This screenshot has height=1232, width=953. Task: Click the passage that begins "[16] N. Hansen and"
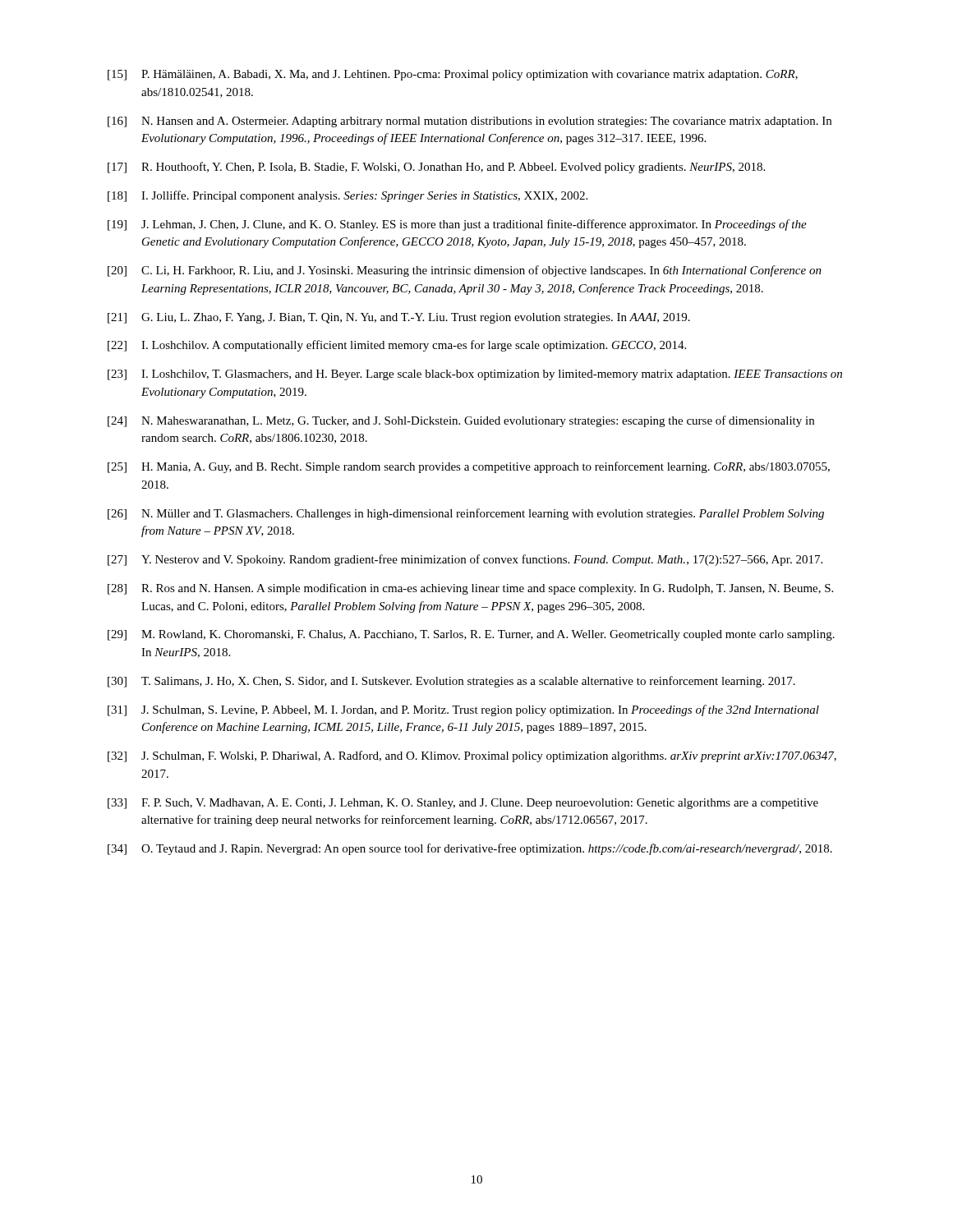tap(476, 130)
